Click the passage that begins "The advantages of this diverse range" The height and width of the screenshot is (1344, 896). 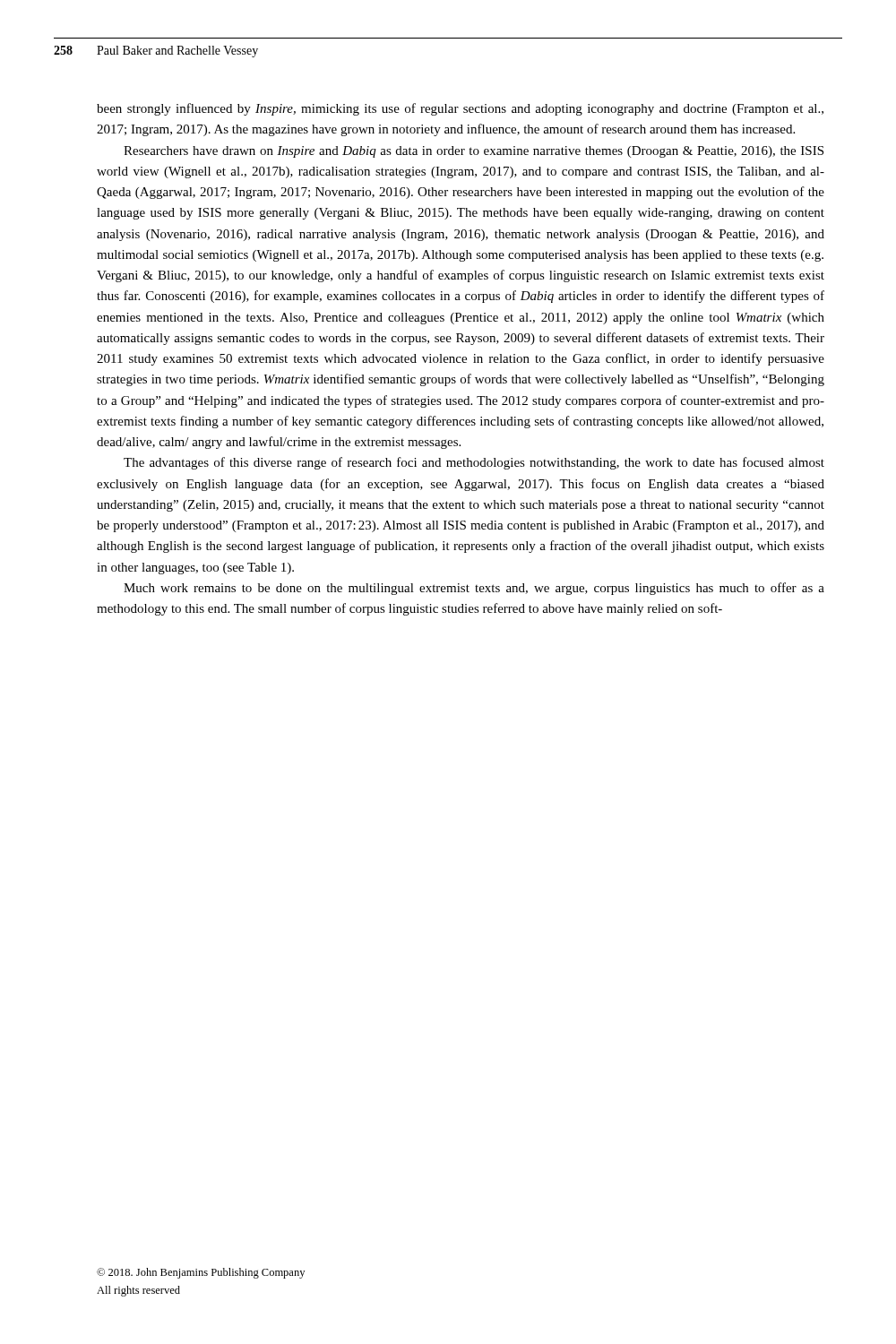pos(461,515)
